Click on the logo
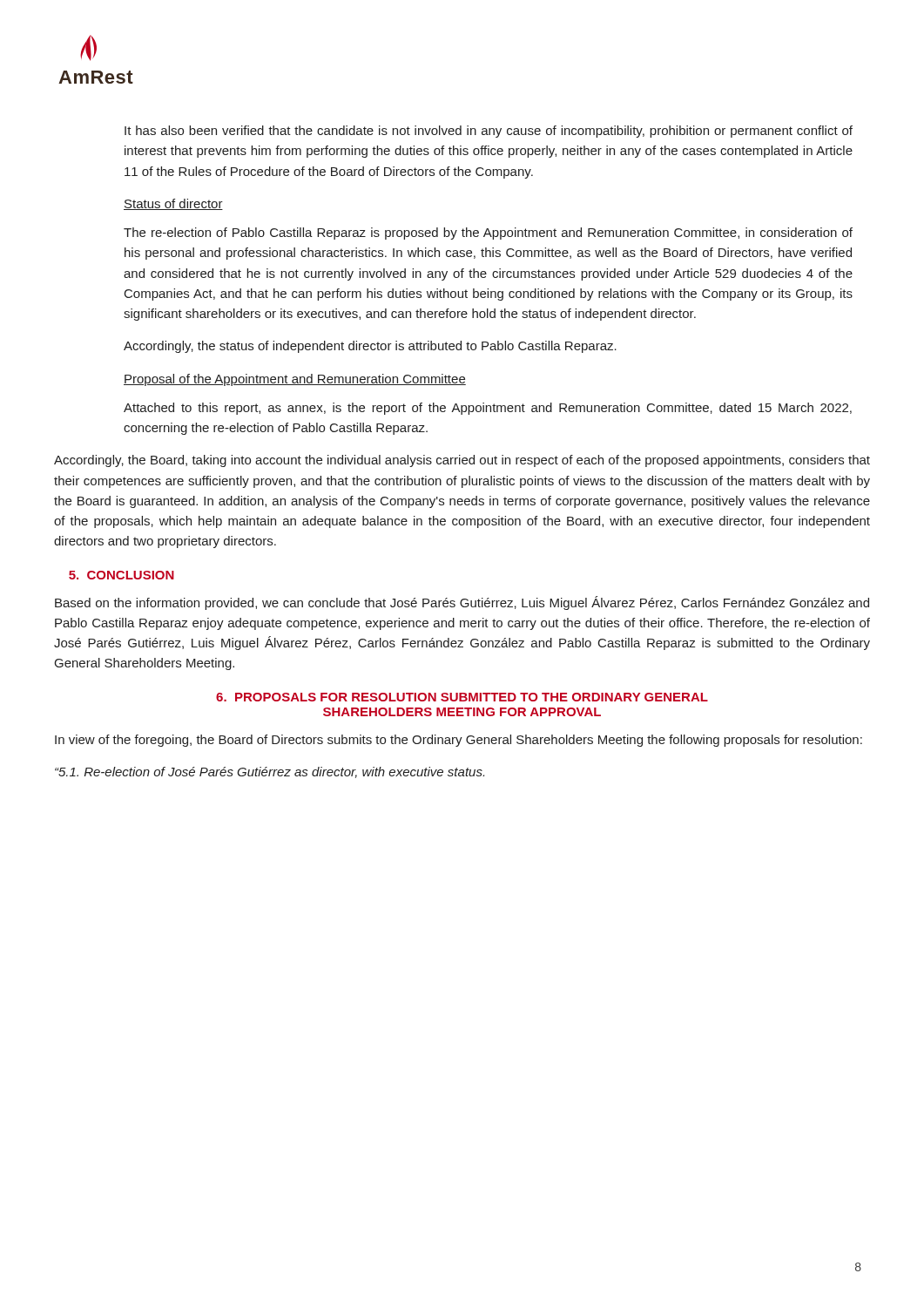Screen dimensions: 1307x924 click(x=102, y=65)
